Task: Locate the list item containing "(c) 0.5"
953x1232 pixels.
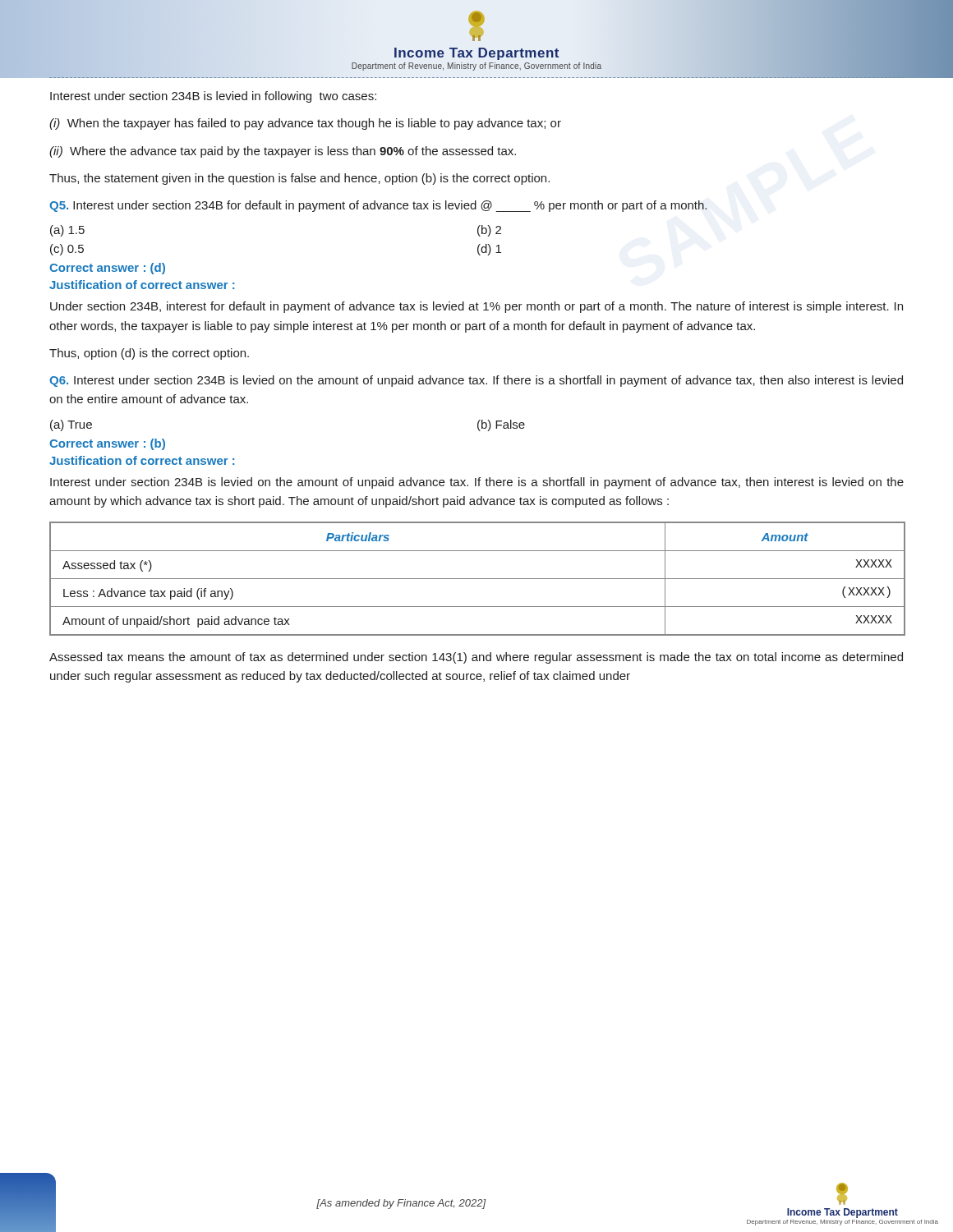Action: [67, 249]
